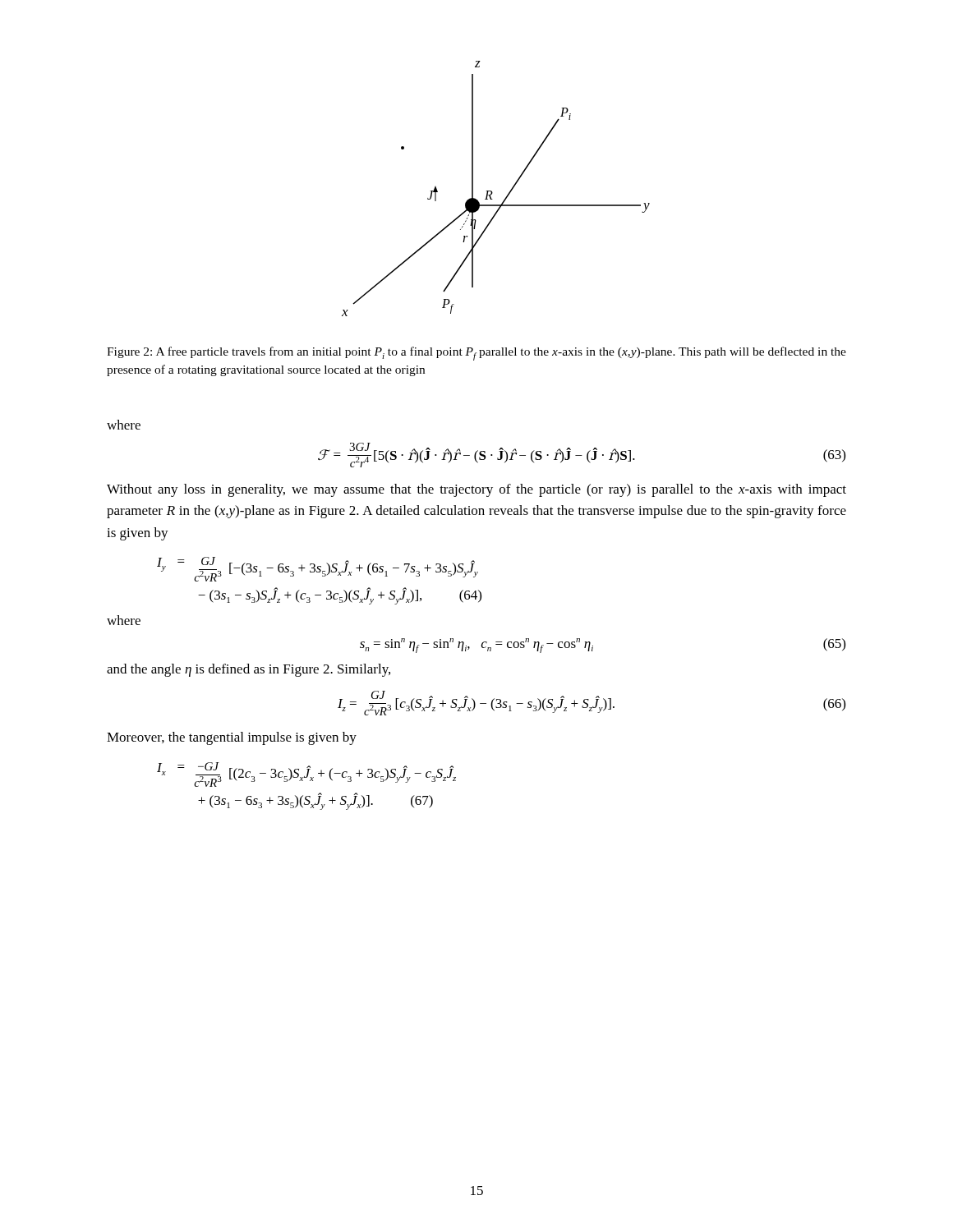This screenshot has height=1232, width=953.
Task: Find the formula on this page that starts "Ix = −GJ c2vR3 [(2c3 − 3c5)SxĴx +"
Action: [307, 784]
